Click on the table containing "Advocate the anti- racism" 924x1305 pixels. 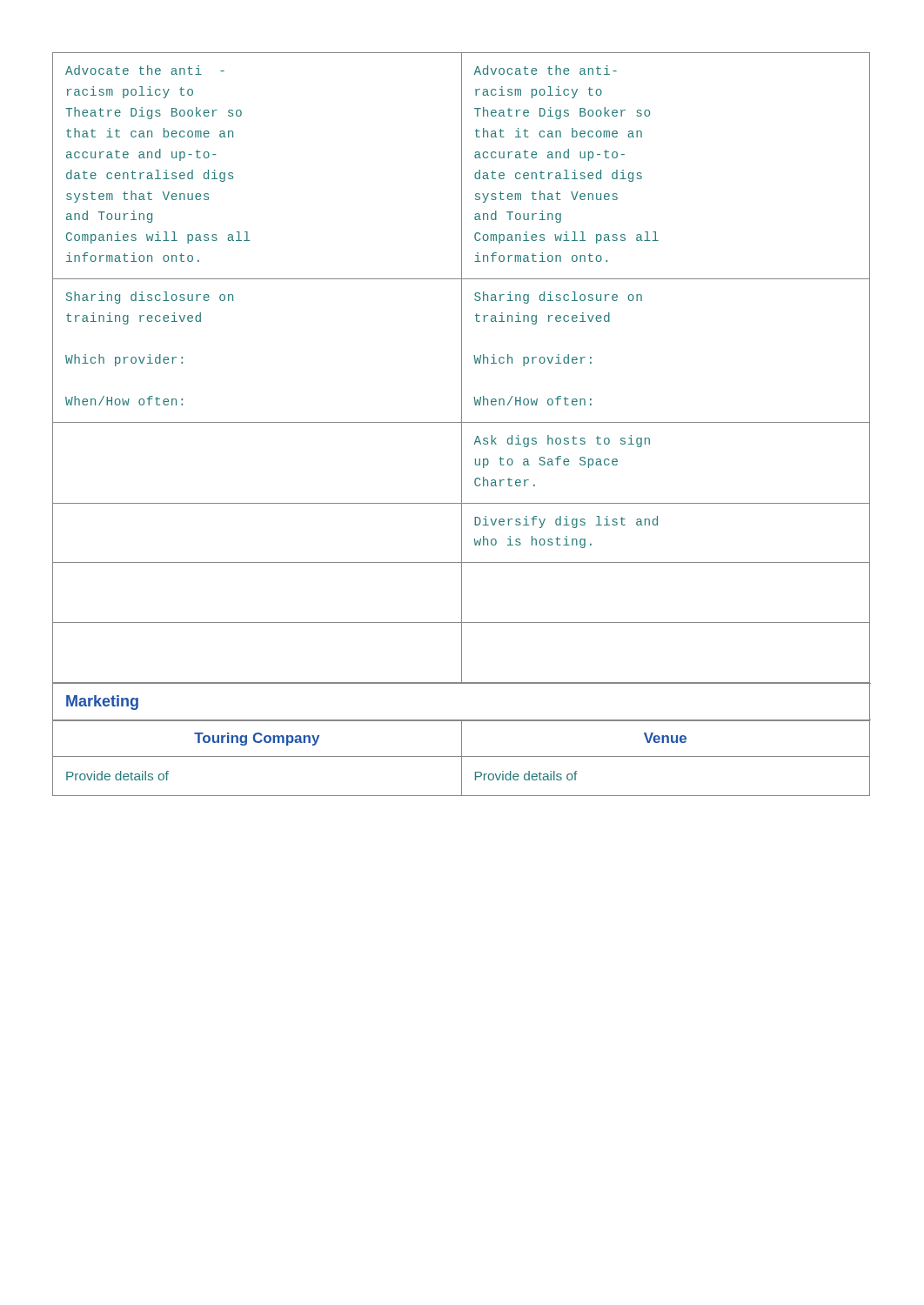[461, 368]
